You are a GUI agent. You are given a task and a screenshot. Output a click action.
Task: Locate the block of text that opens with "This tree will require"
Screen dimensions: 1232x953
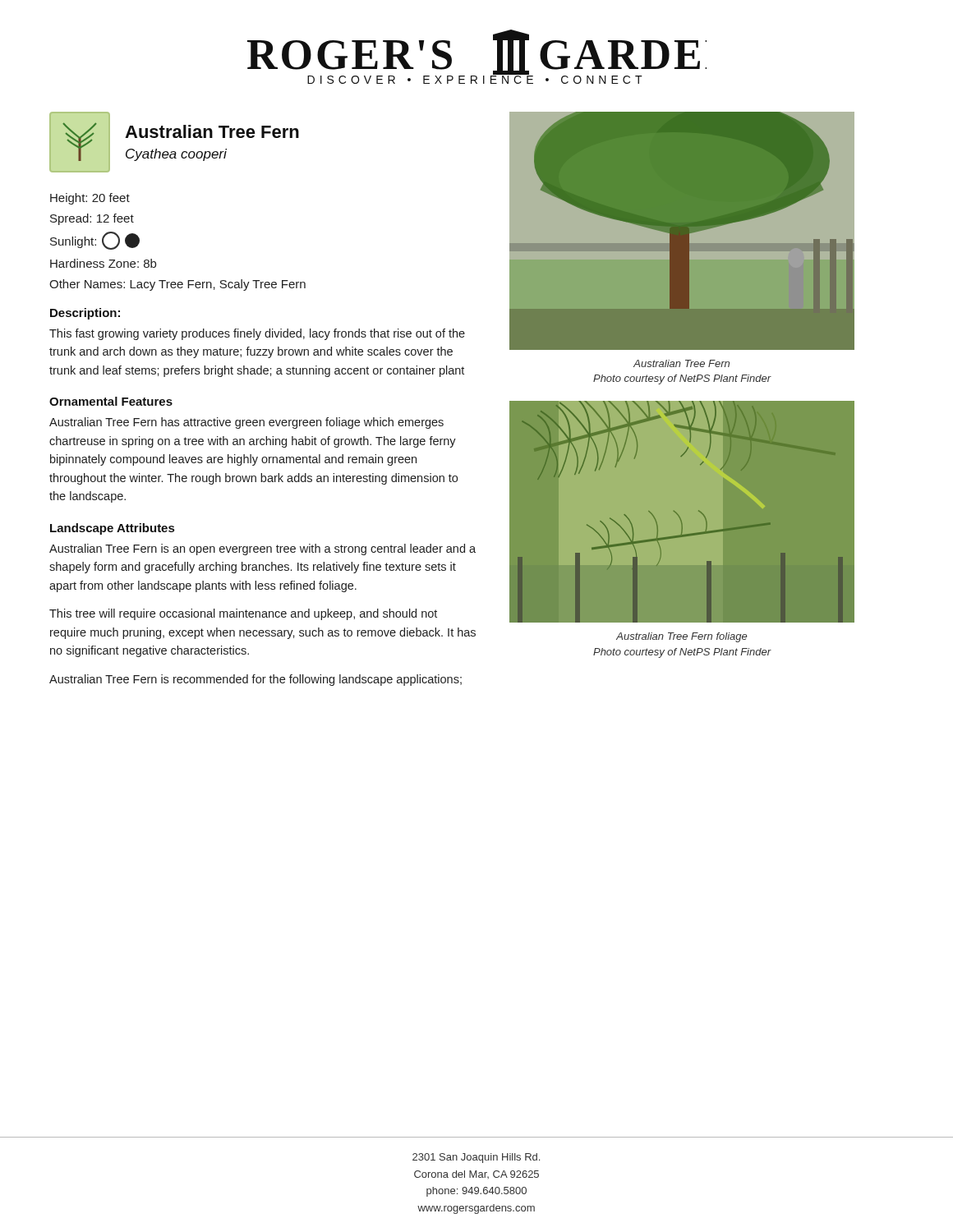263,632
